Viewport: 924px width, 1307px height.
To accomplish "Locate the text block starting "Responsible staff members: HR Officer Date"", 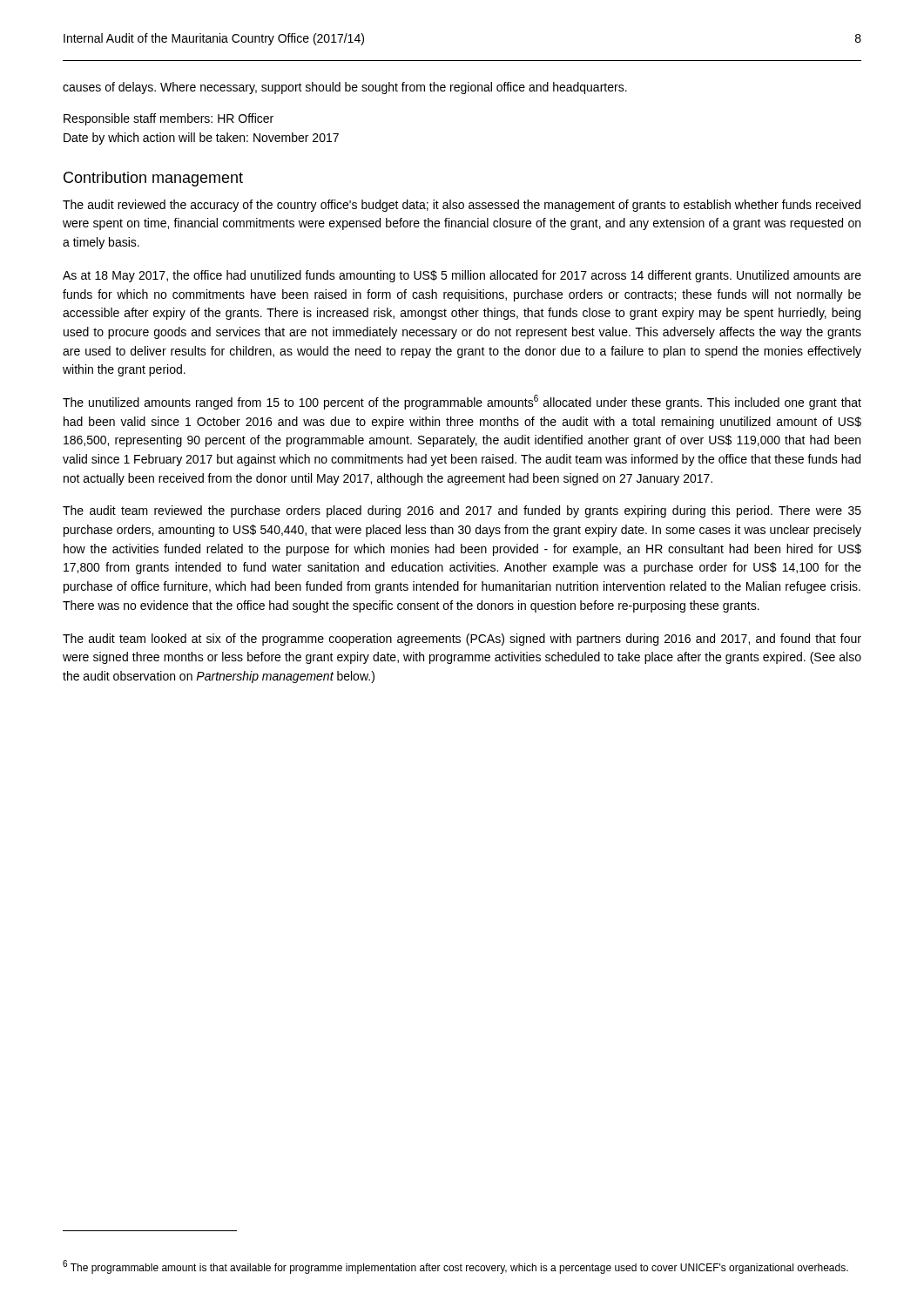I will click(201, 128).
